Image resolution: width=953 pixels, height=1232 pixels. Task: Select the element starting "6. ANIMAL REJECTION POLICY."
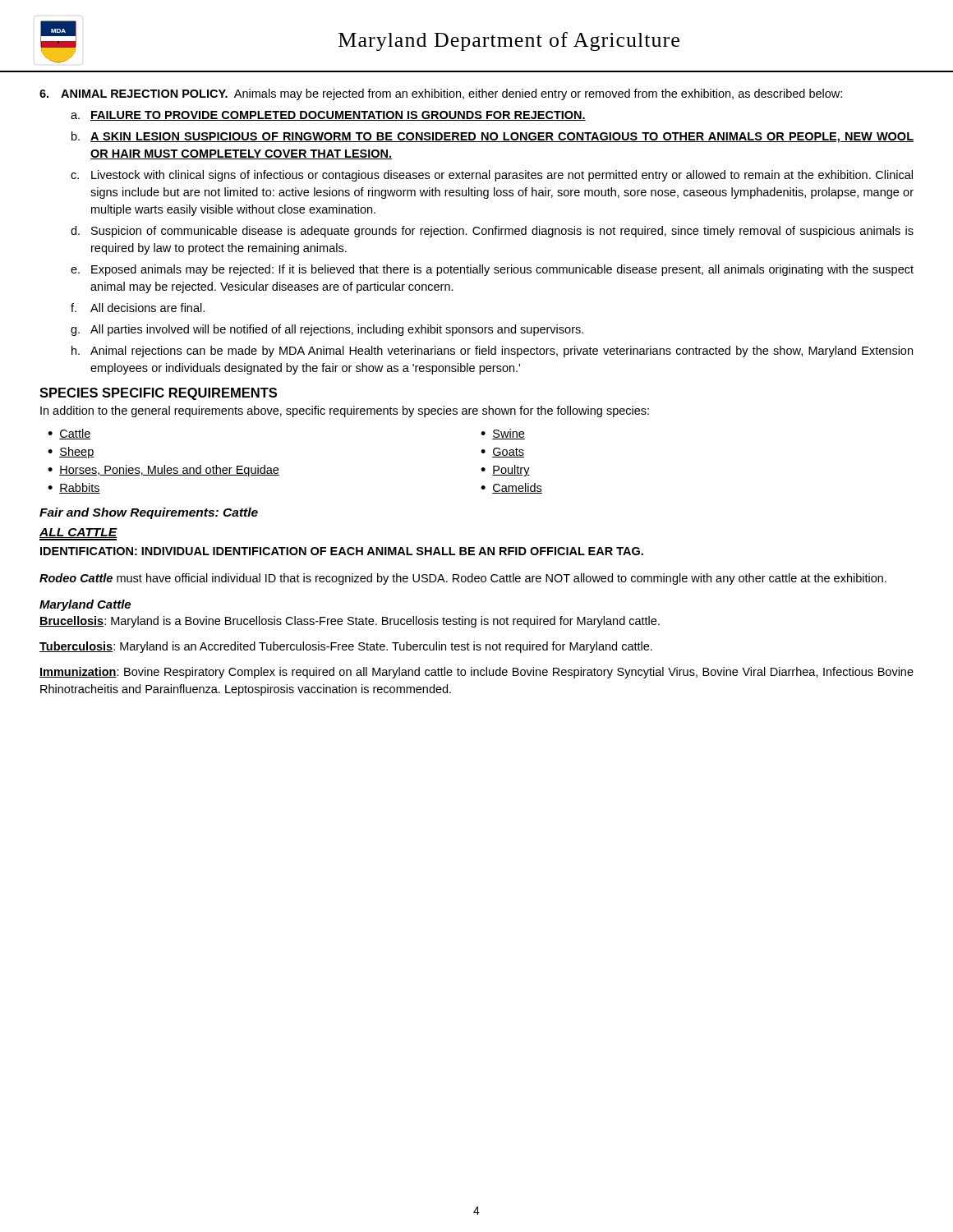point(441,94)
